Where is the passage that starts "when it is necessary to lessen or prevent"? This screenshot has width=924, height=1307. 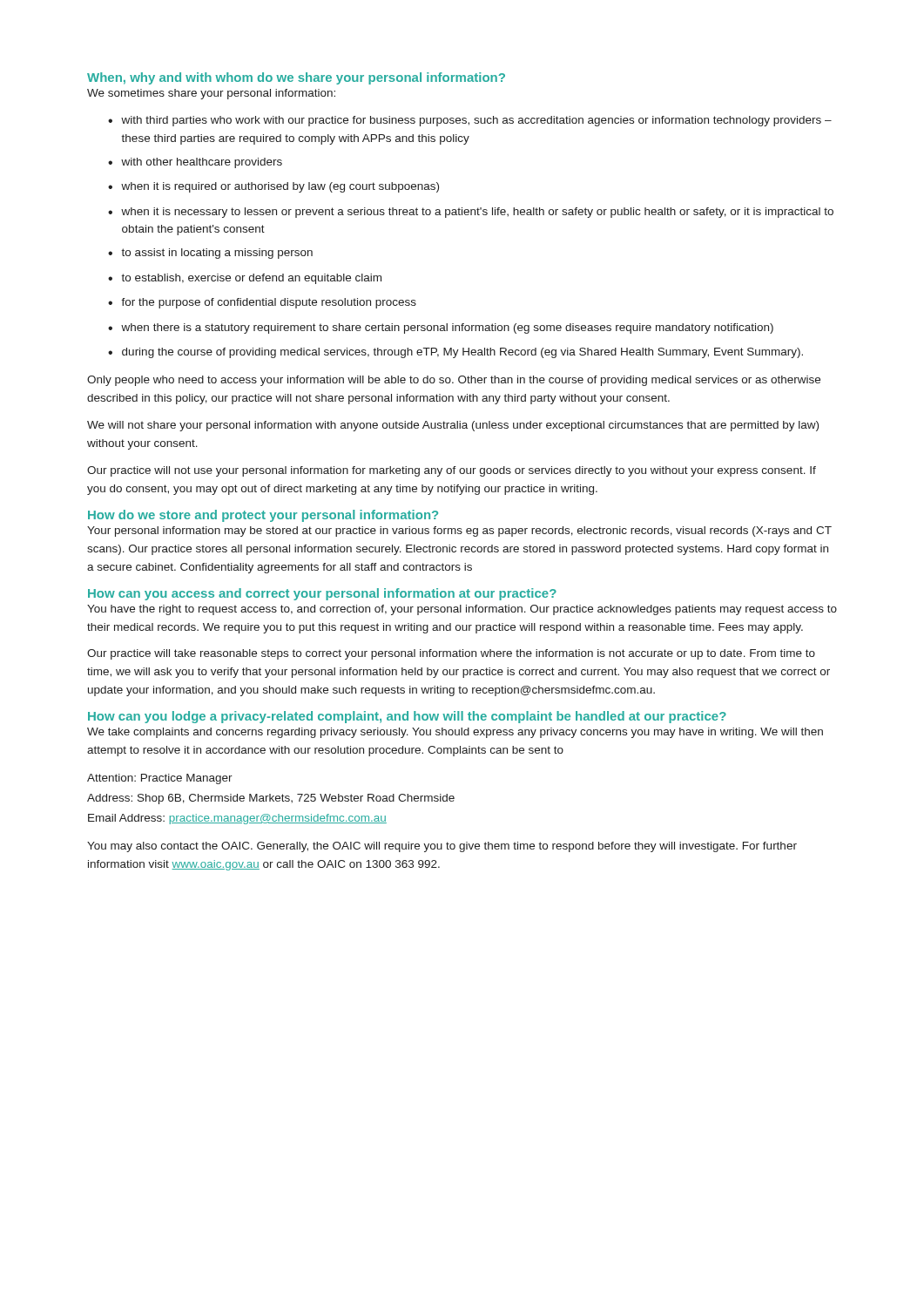pyautogui.click(x=479, y=221)
